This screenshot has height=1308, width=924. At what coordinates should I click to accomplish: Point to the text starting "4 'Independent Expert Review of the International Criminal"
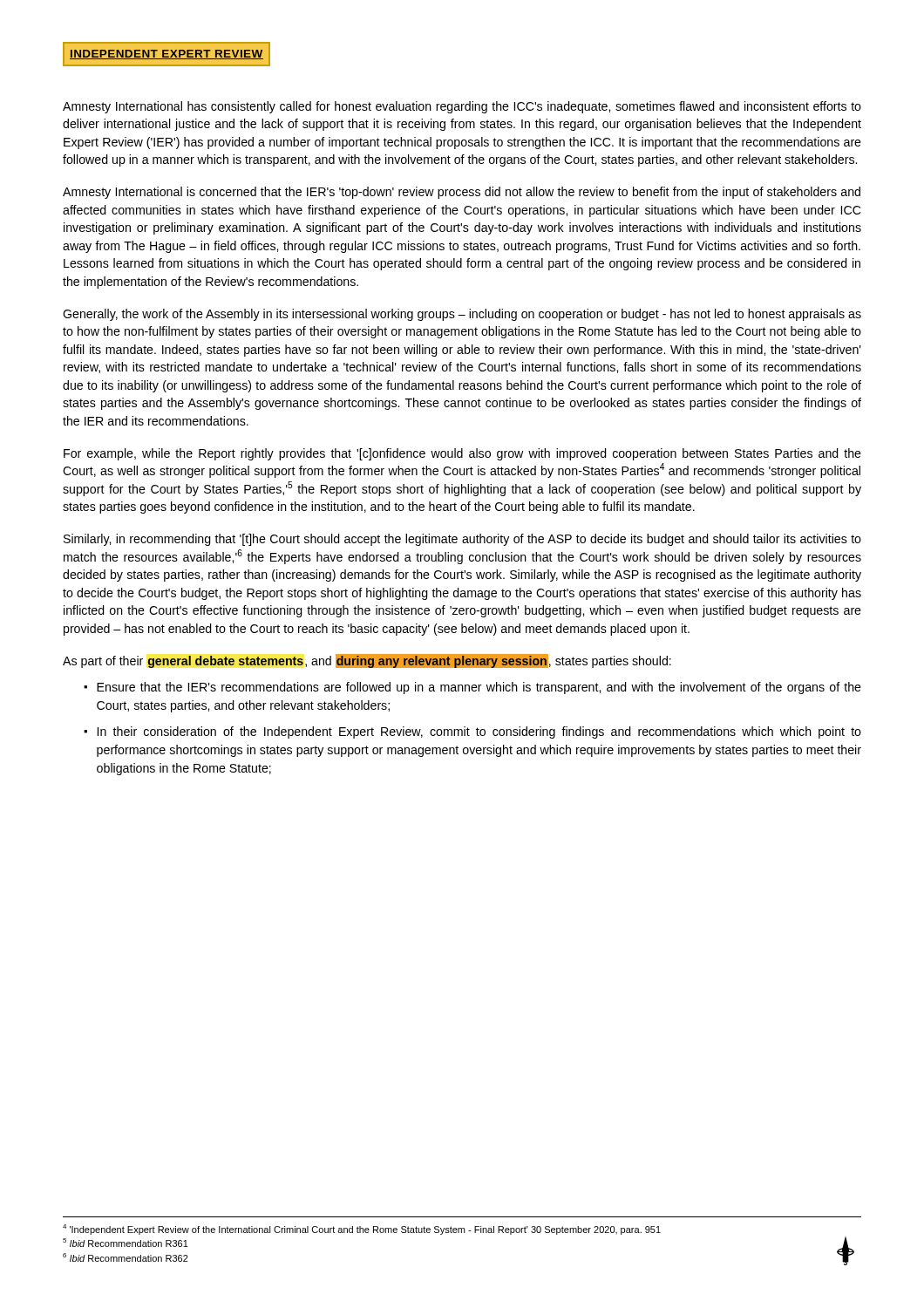[462, 1244]
